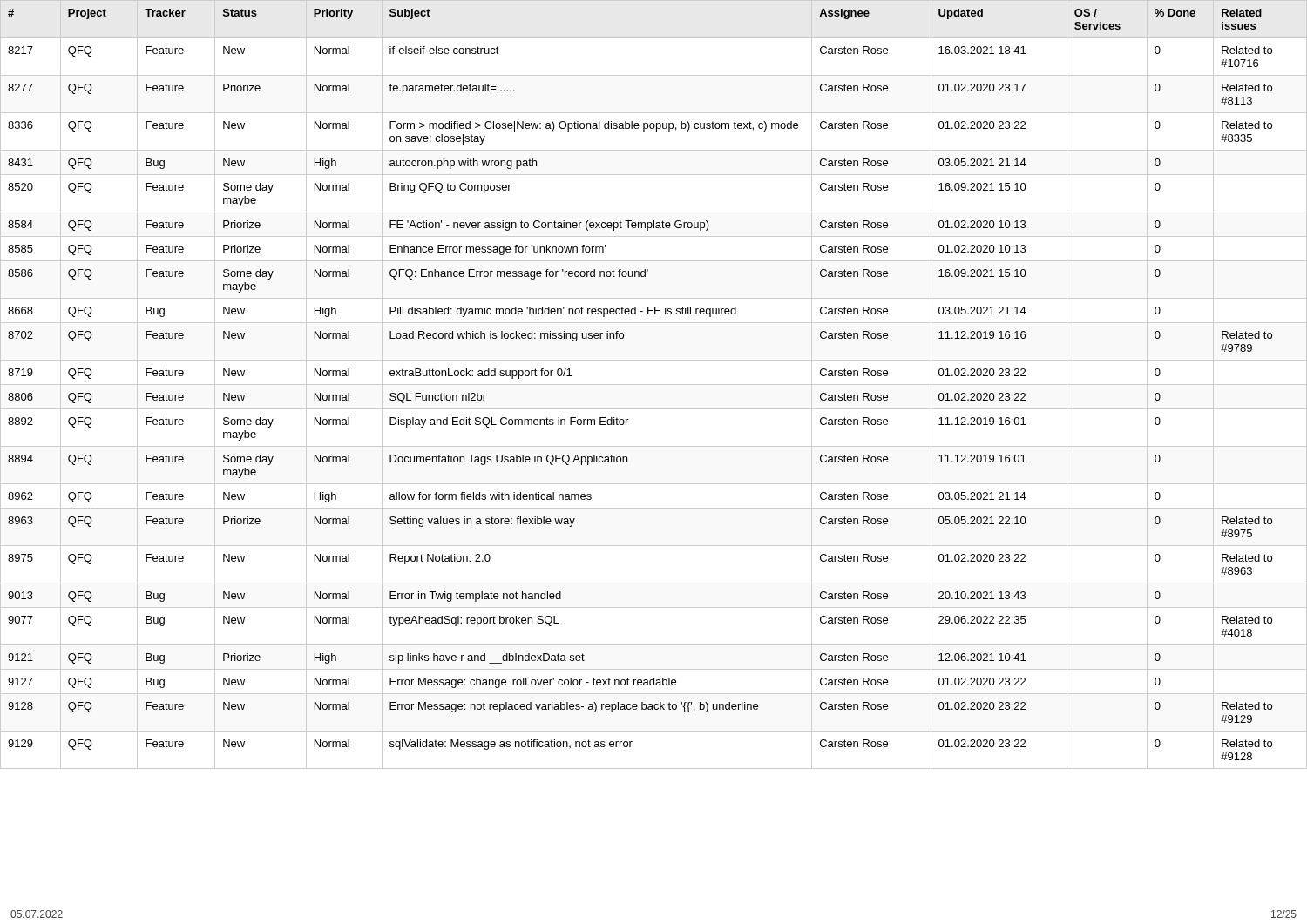Locate the table
1307x924 pixels.
(x=654, y=449)
